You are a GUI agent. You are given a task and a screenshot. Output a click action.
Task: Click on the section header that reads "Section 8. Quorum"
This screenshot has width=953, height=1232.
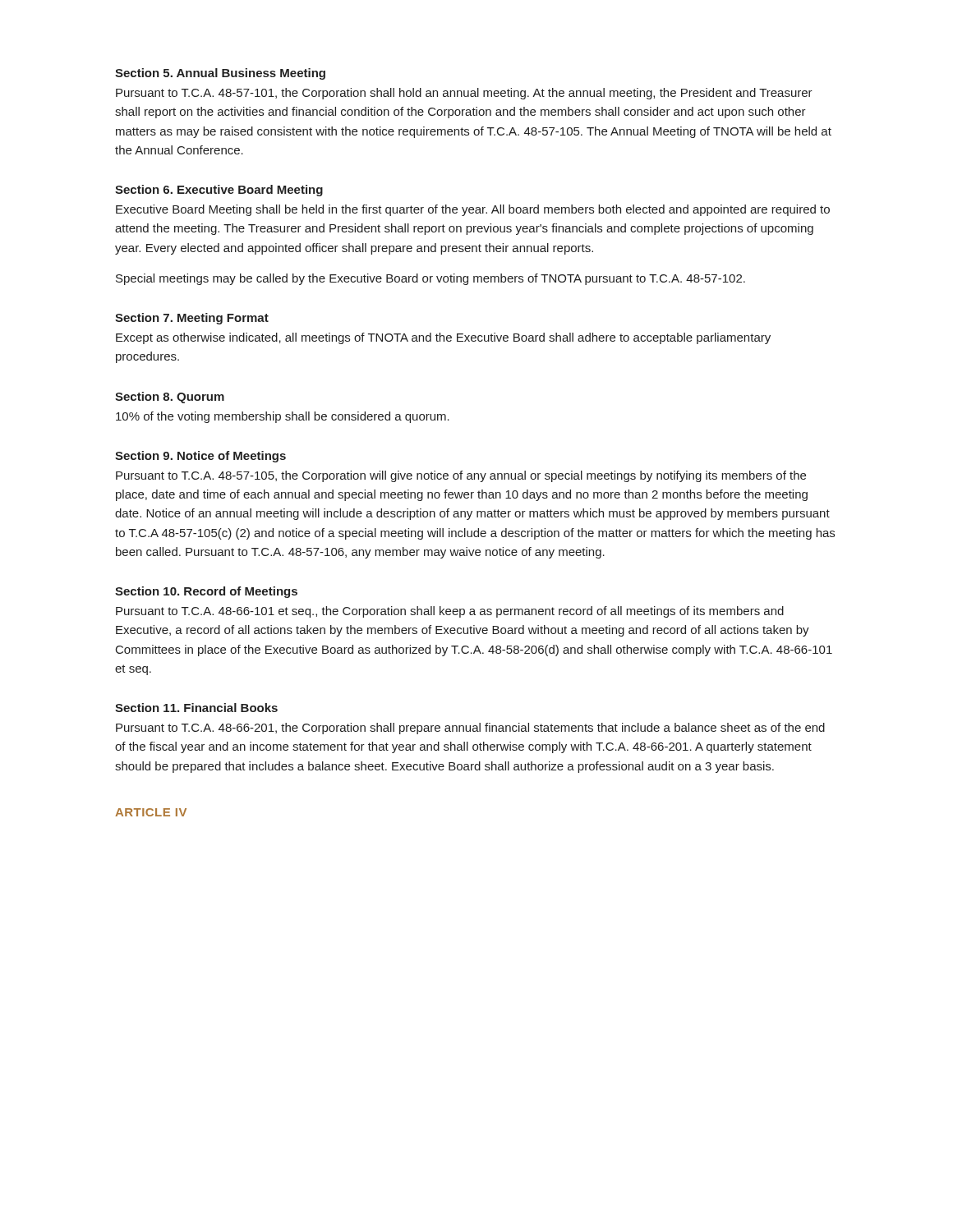(x=170, y=396)
